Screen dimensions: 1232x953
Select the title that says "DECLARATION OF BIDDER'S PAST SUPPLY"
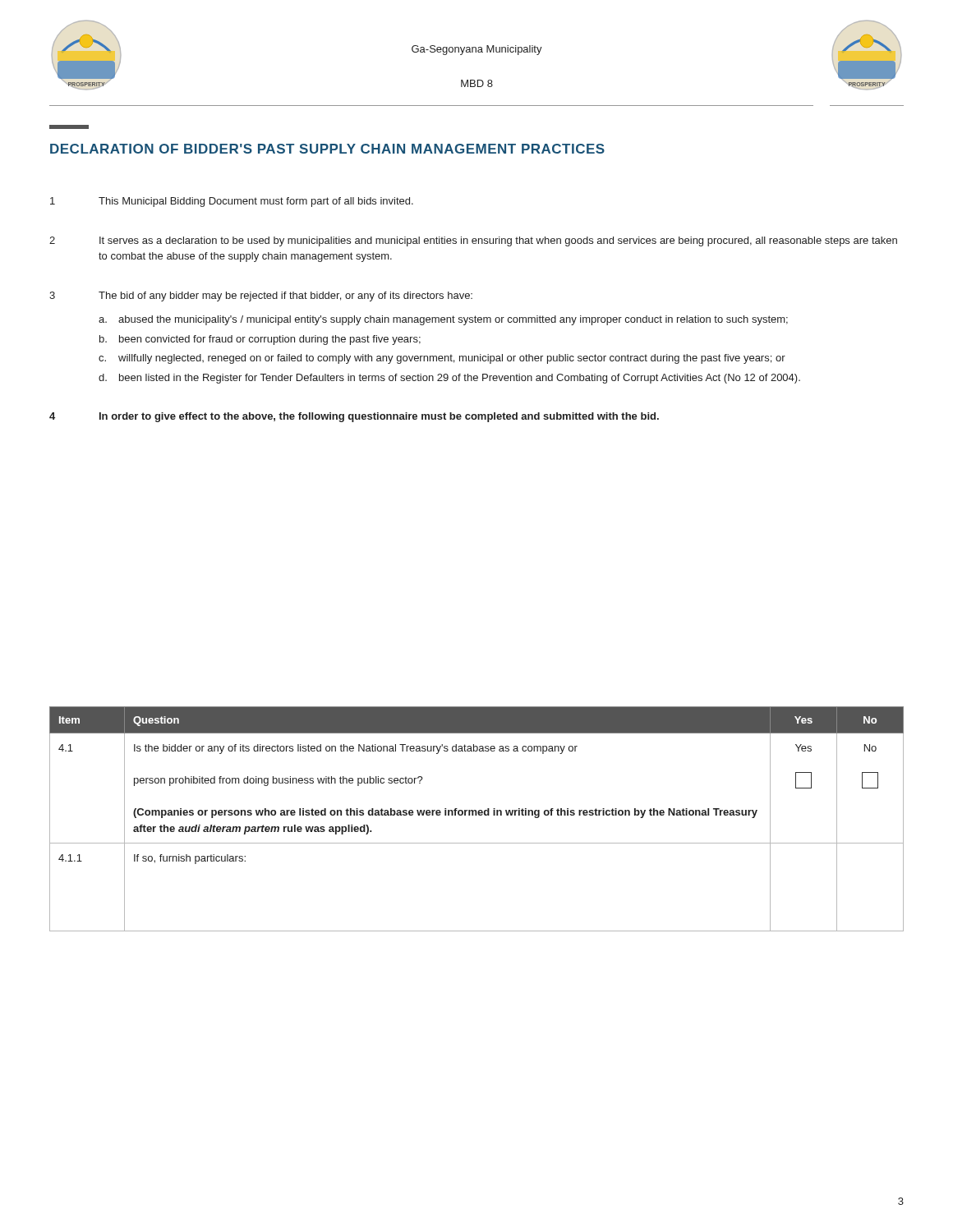(x=327, y=149)
